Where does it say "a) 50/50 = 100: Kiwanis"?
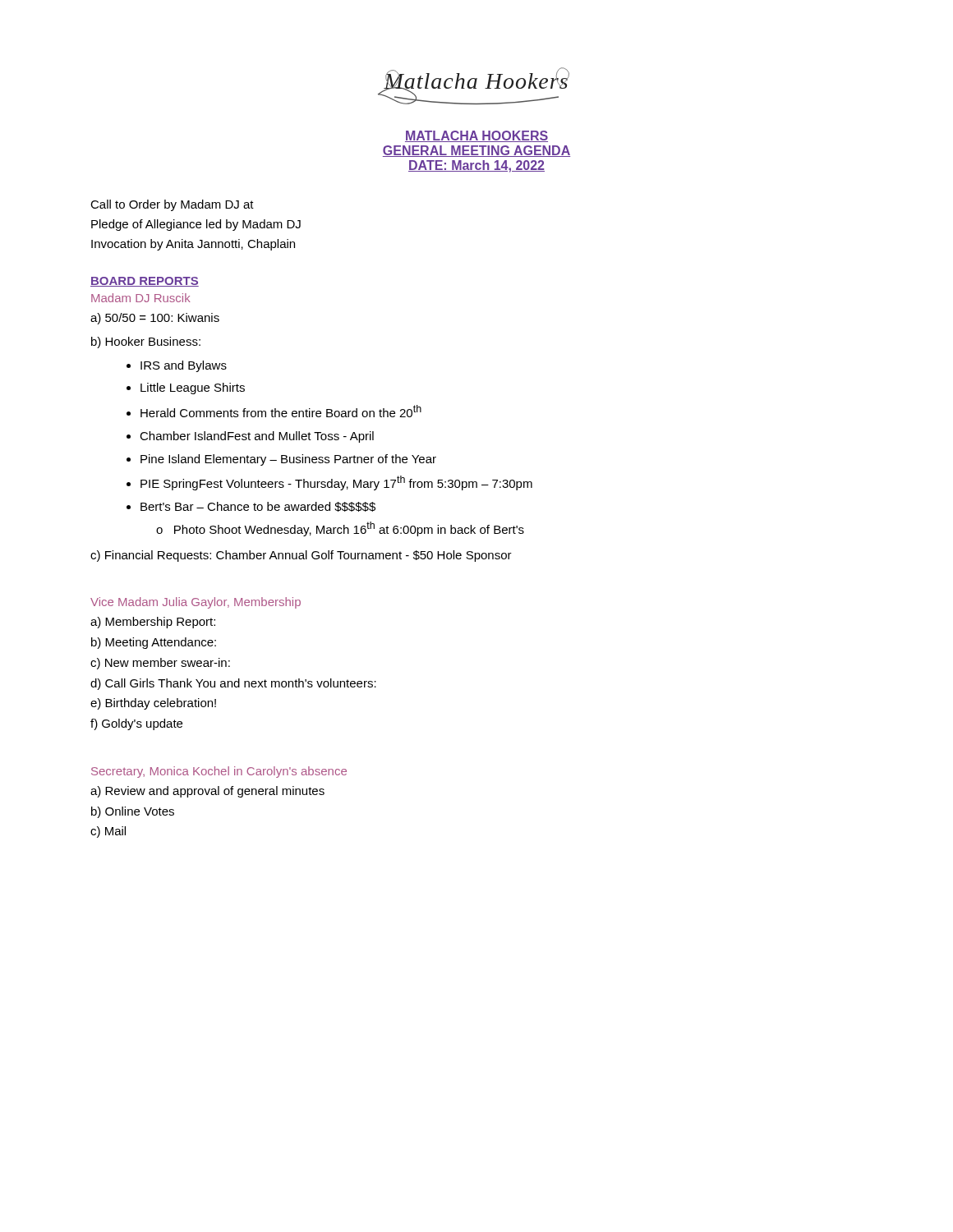The image size is (953, 1232). coord(155,317)
